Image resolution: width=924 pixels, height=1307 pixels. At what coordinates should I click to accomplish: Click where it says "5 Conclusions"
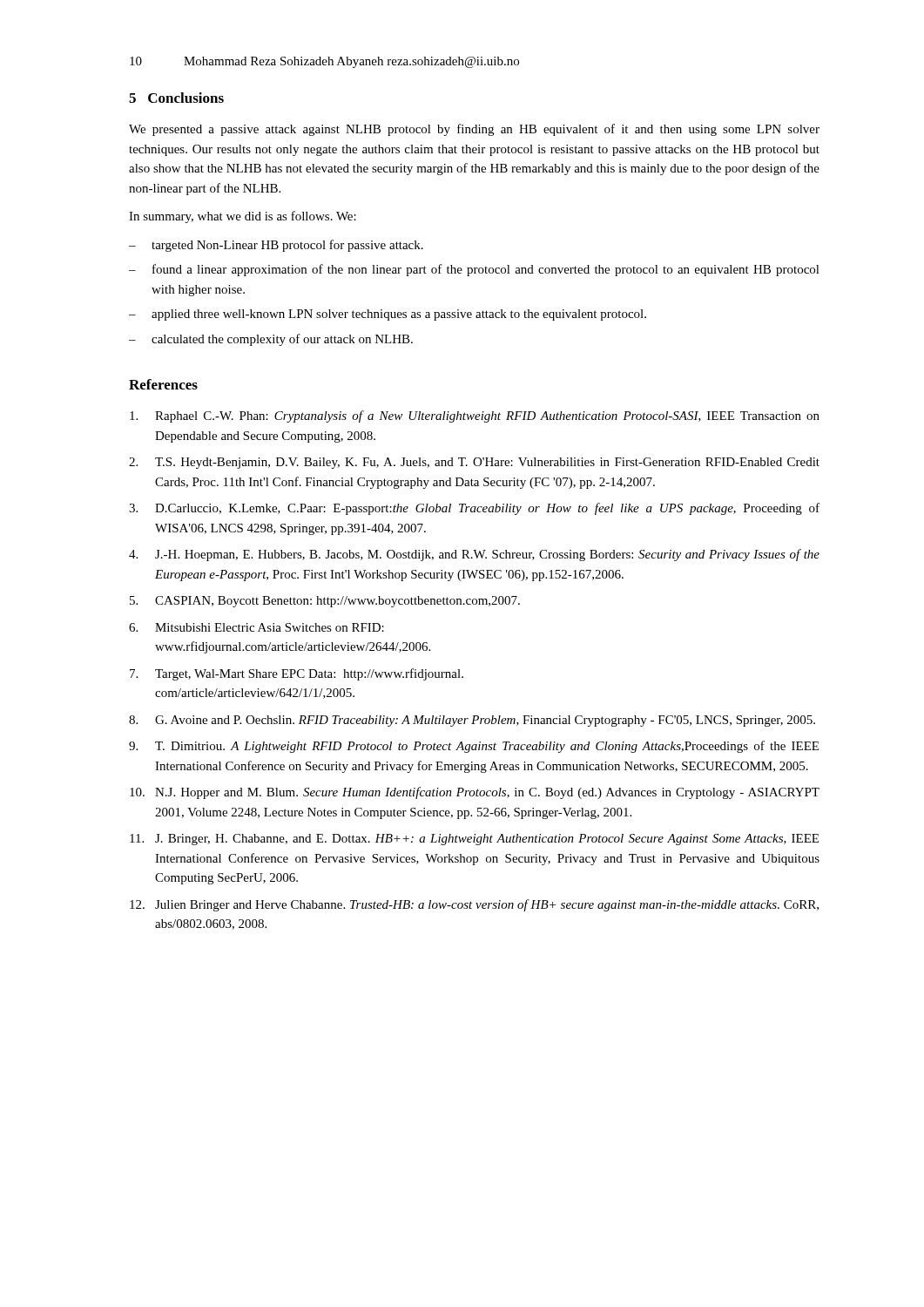[176, 98]
